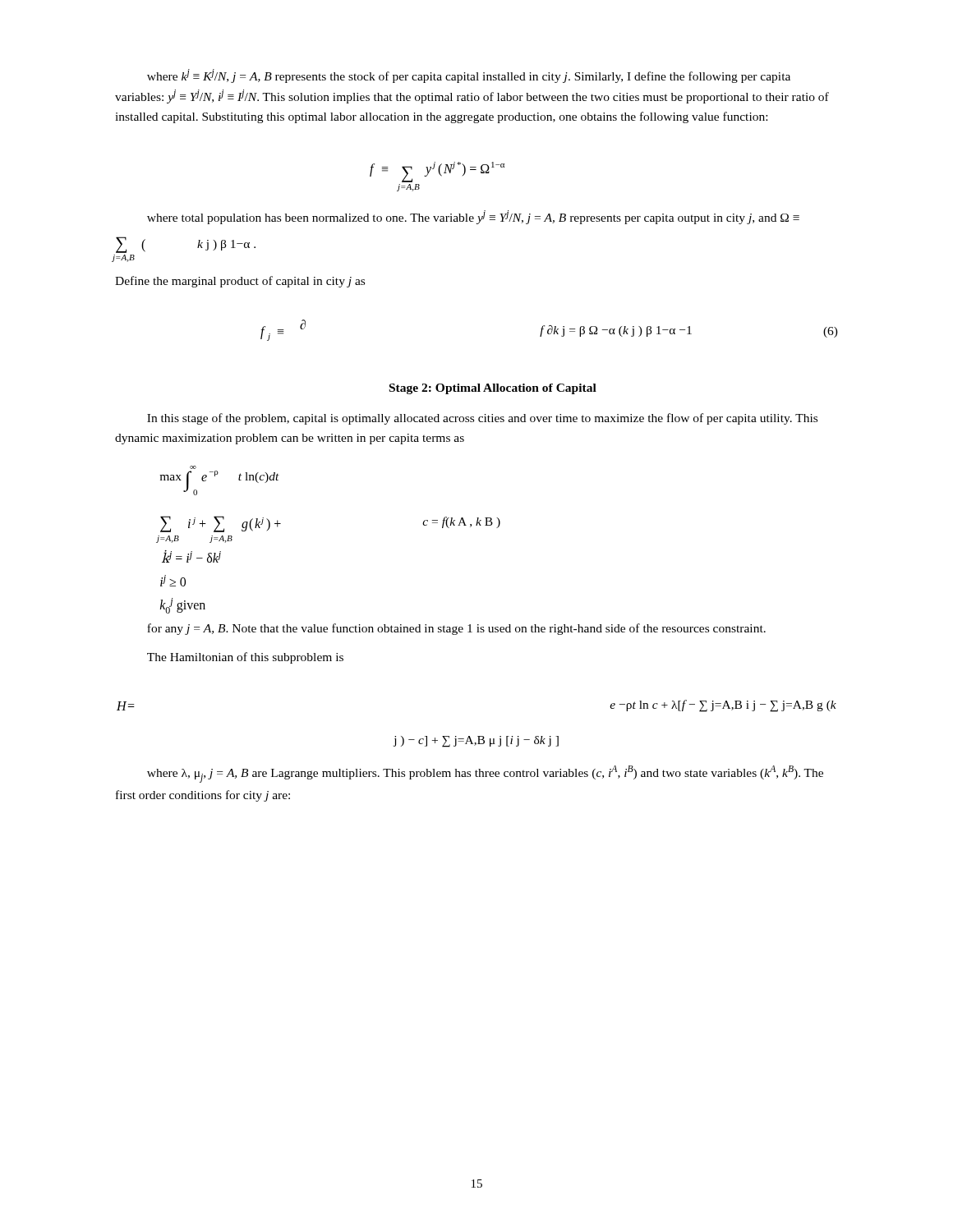The image size is (953, 1232).
Task: Locate the block starting "The Hamiltonian of this subproblem is"
Action: pos(245,658)
